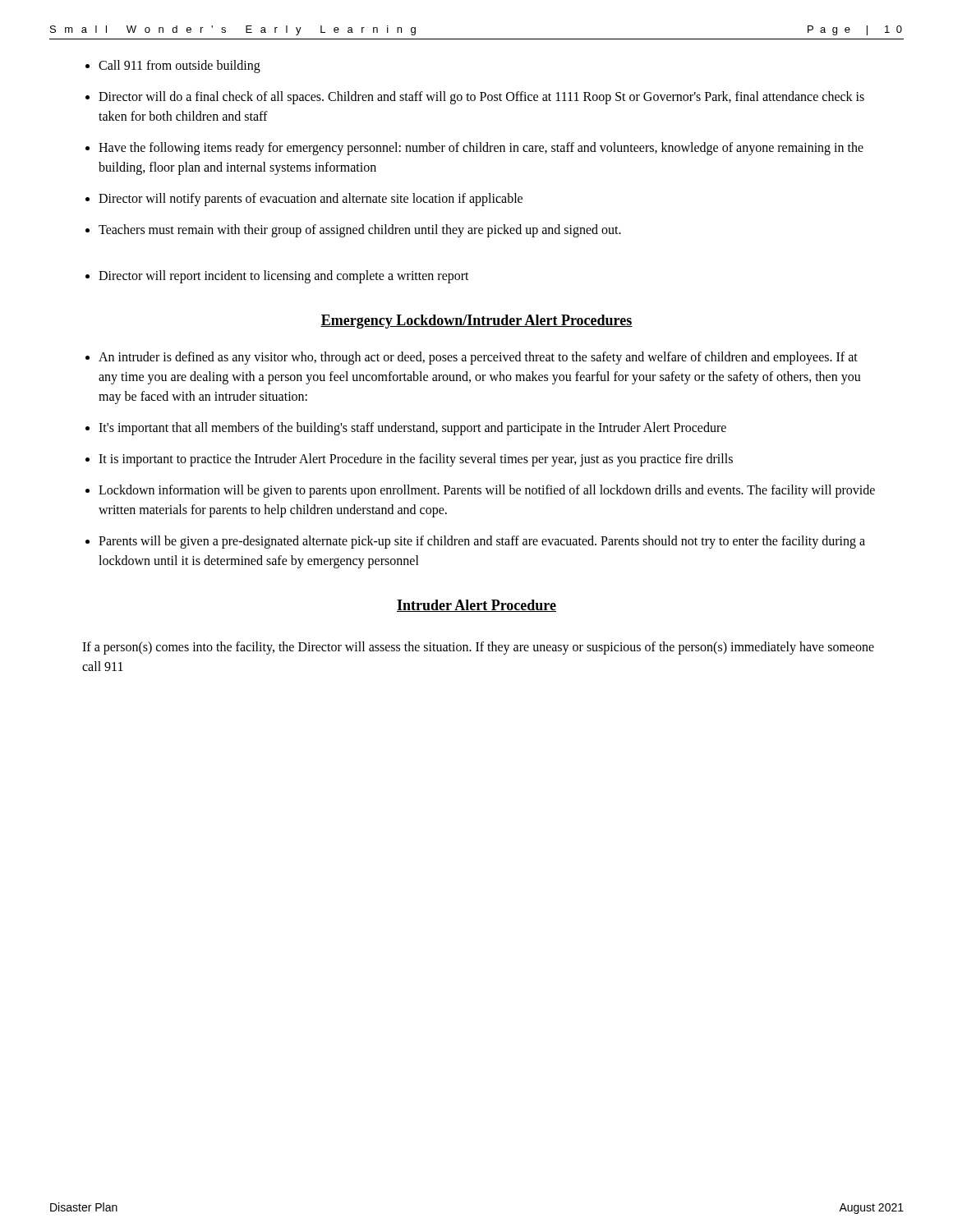
Task: Select the list item with the text "Teachers must remain"
Action: (489, 230)
